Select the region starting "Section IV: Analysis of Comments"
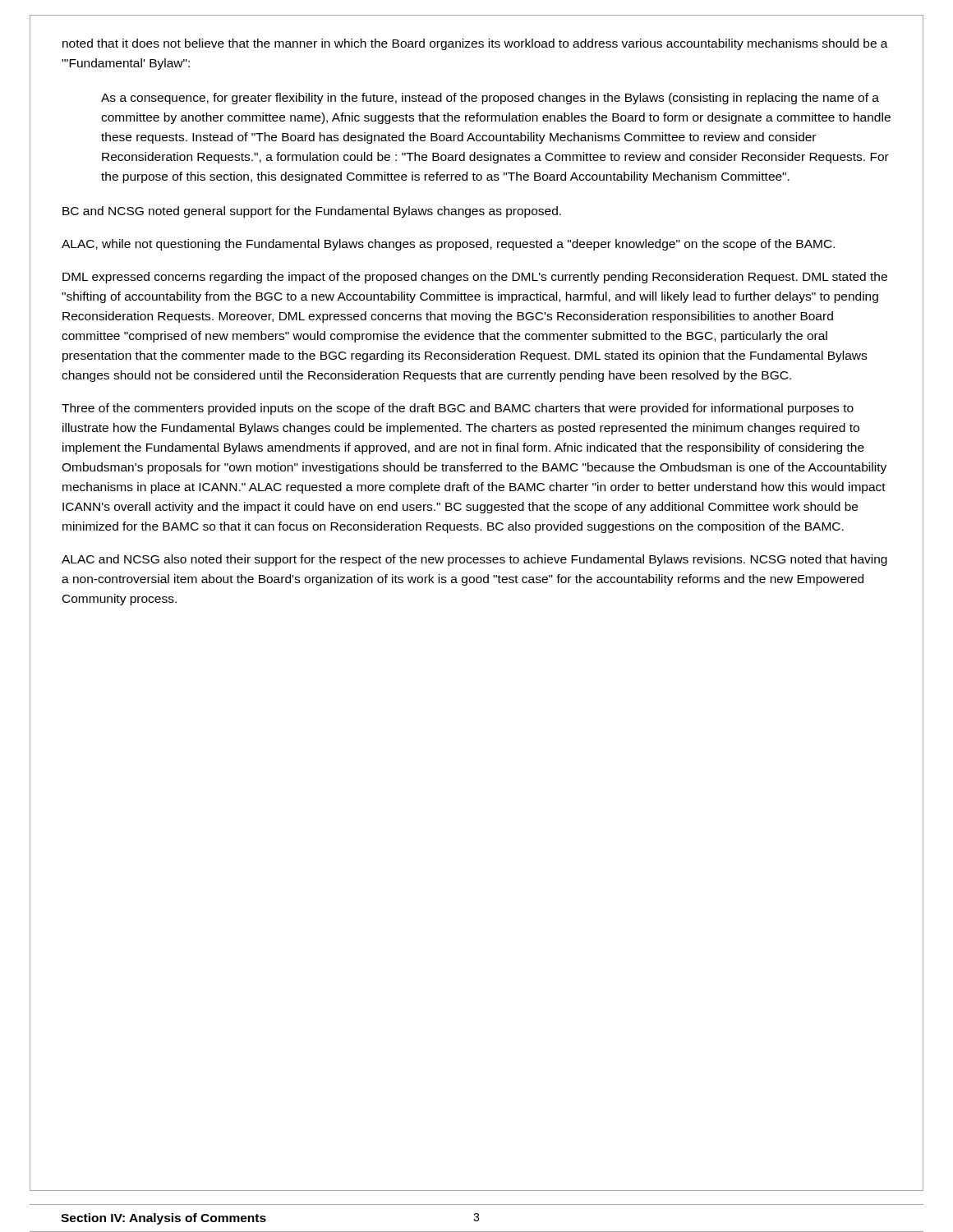The height and width of the screenshot is (1232, 953). (164, 1218)
